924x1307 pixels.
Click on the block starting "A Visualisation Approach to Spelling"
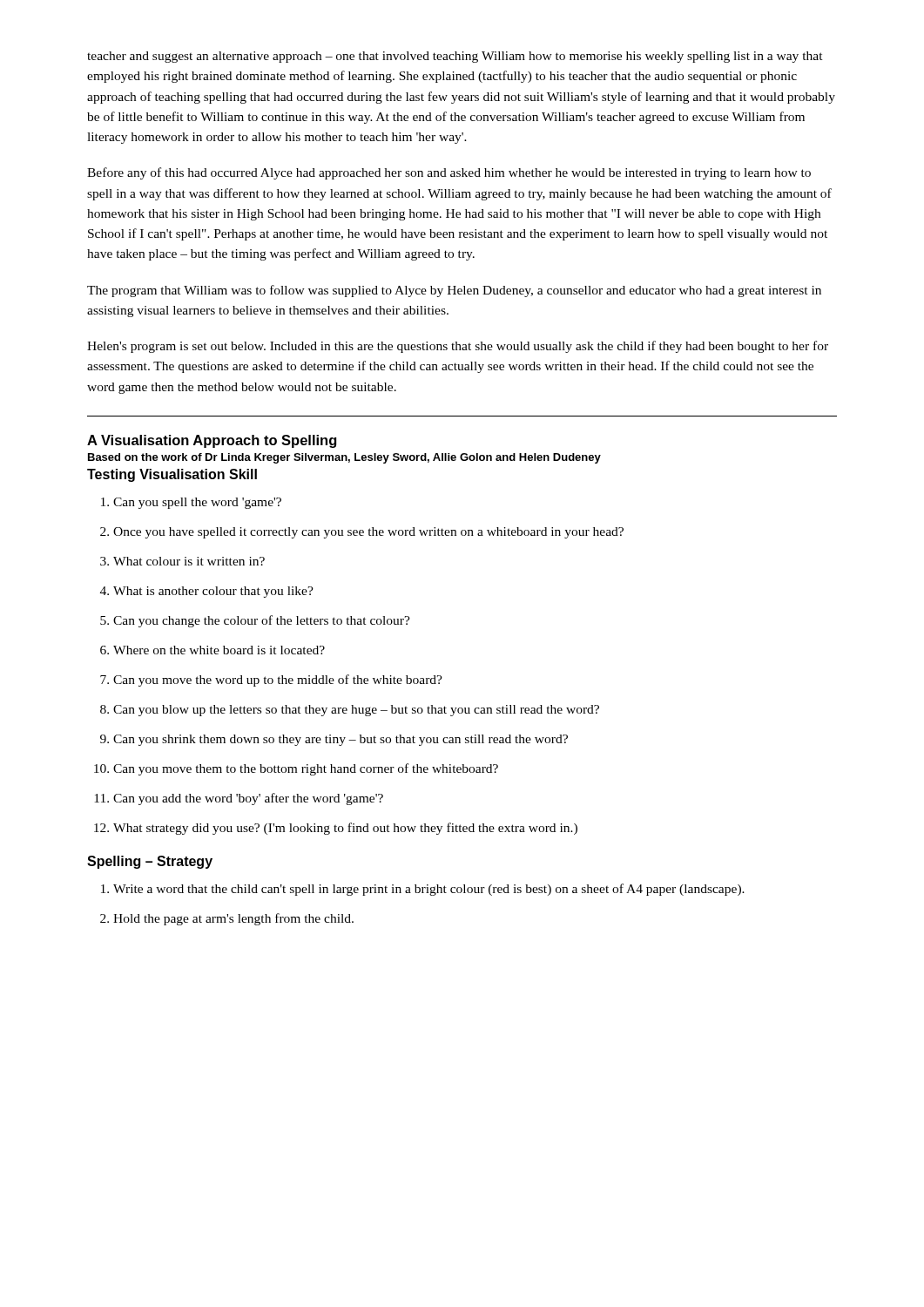click(x=212, y=441)
